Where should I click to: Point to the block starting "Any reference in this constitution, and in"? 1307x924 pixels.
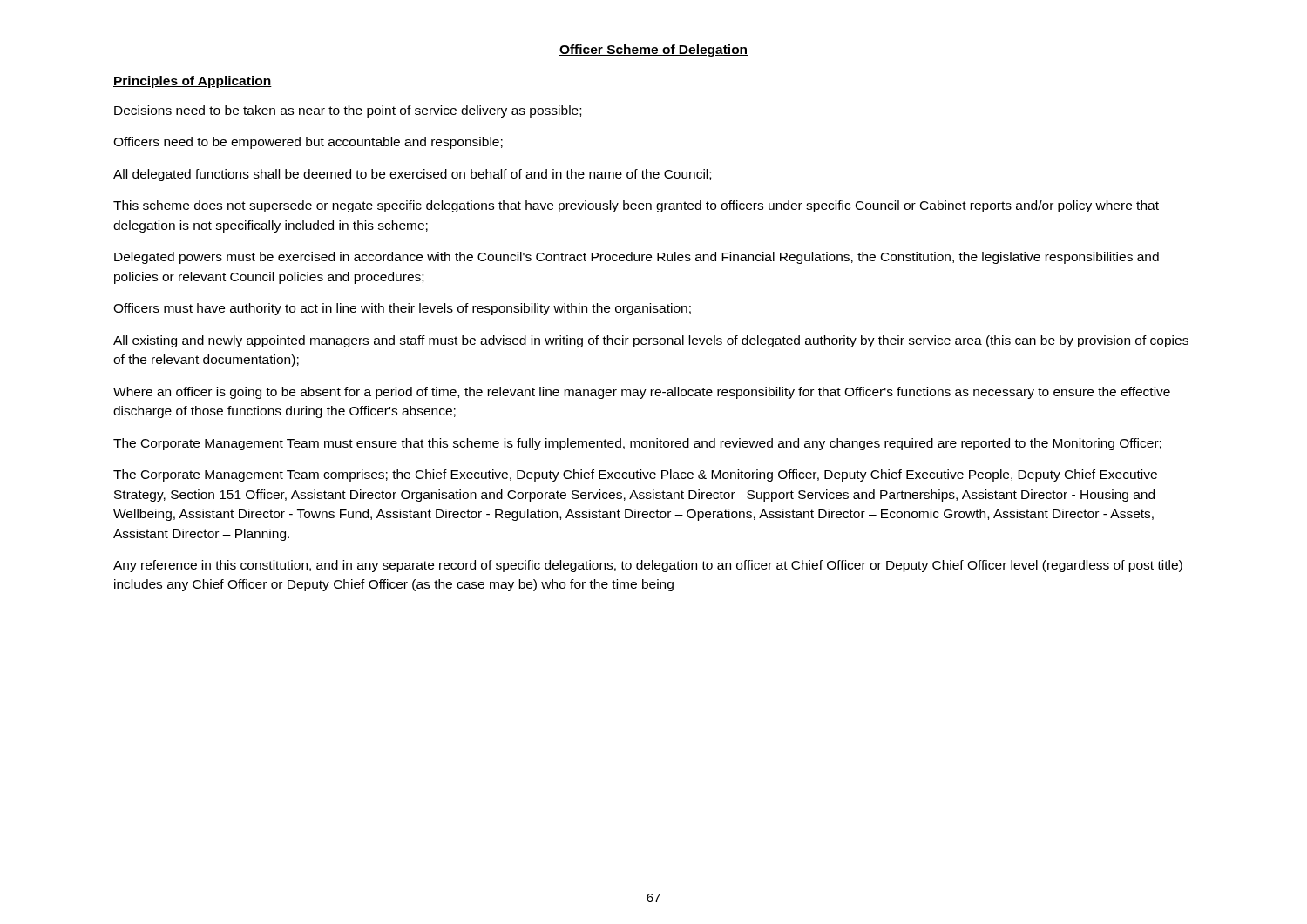648,575
